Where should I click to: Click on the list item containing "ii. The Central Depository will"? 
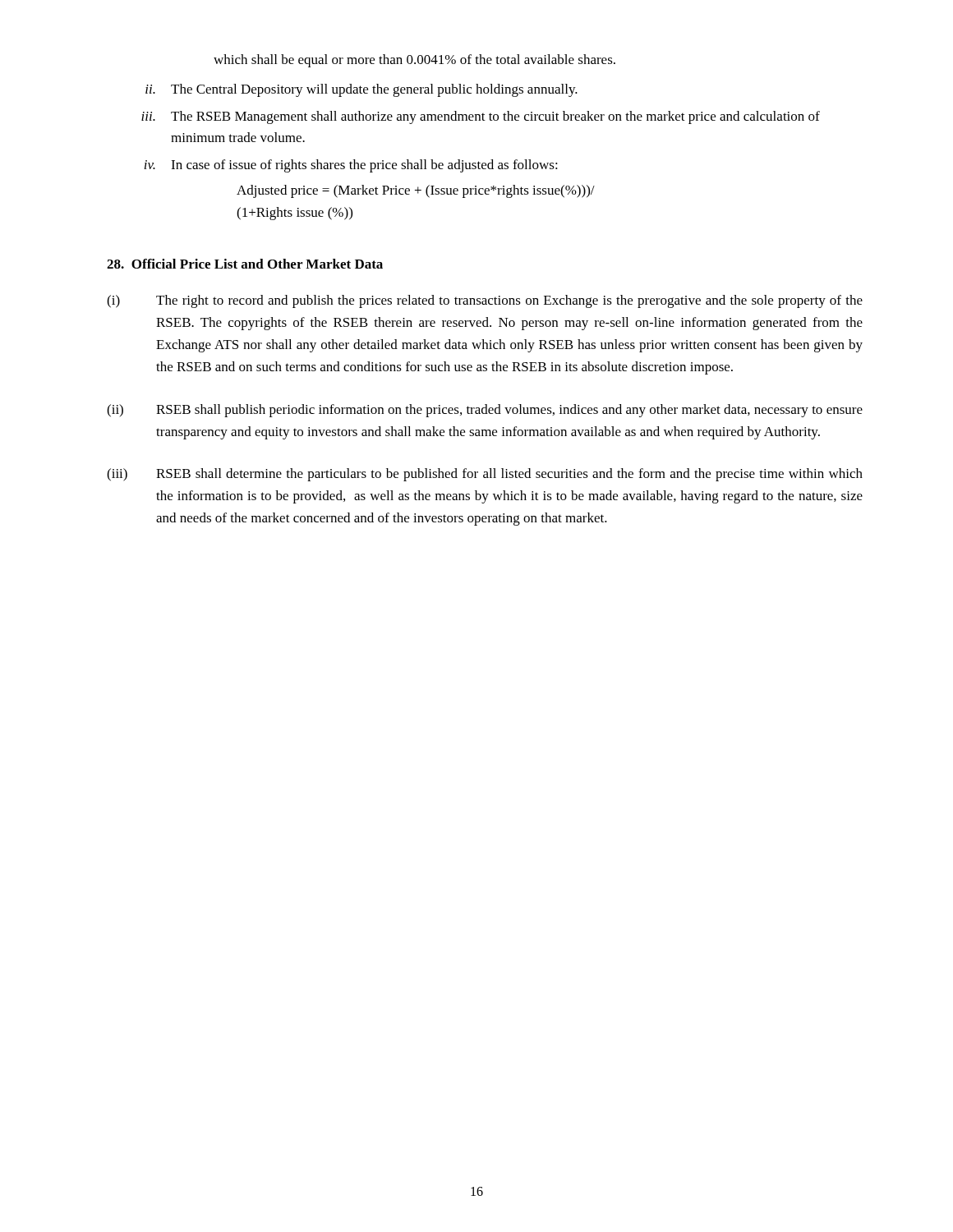coord(485,89)
